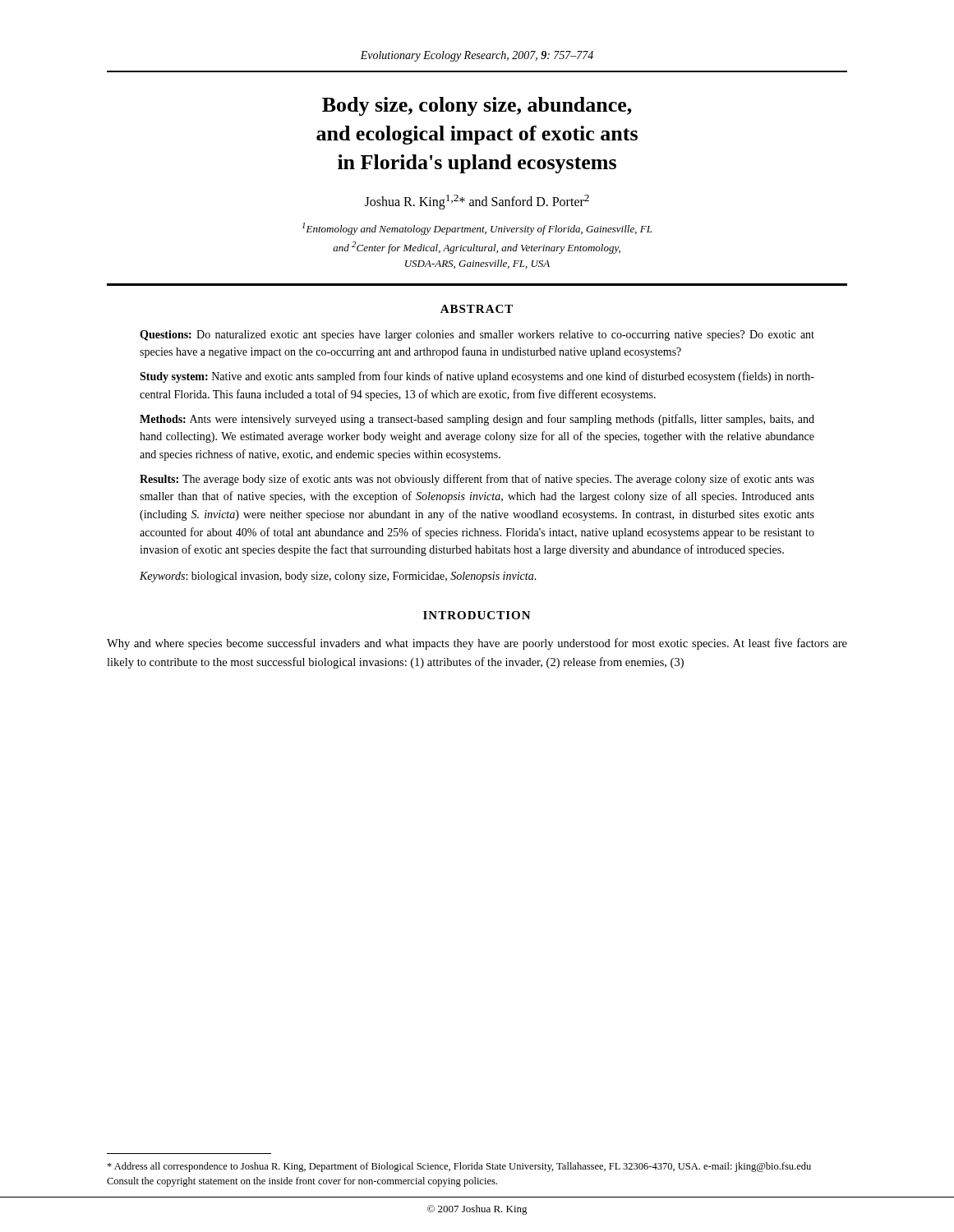Screen dimensions: 1232x954
Task: Find the block on this page that starts "Methods: Ants were"
Action: 477,437
